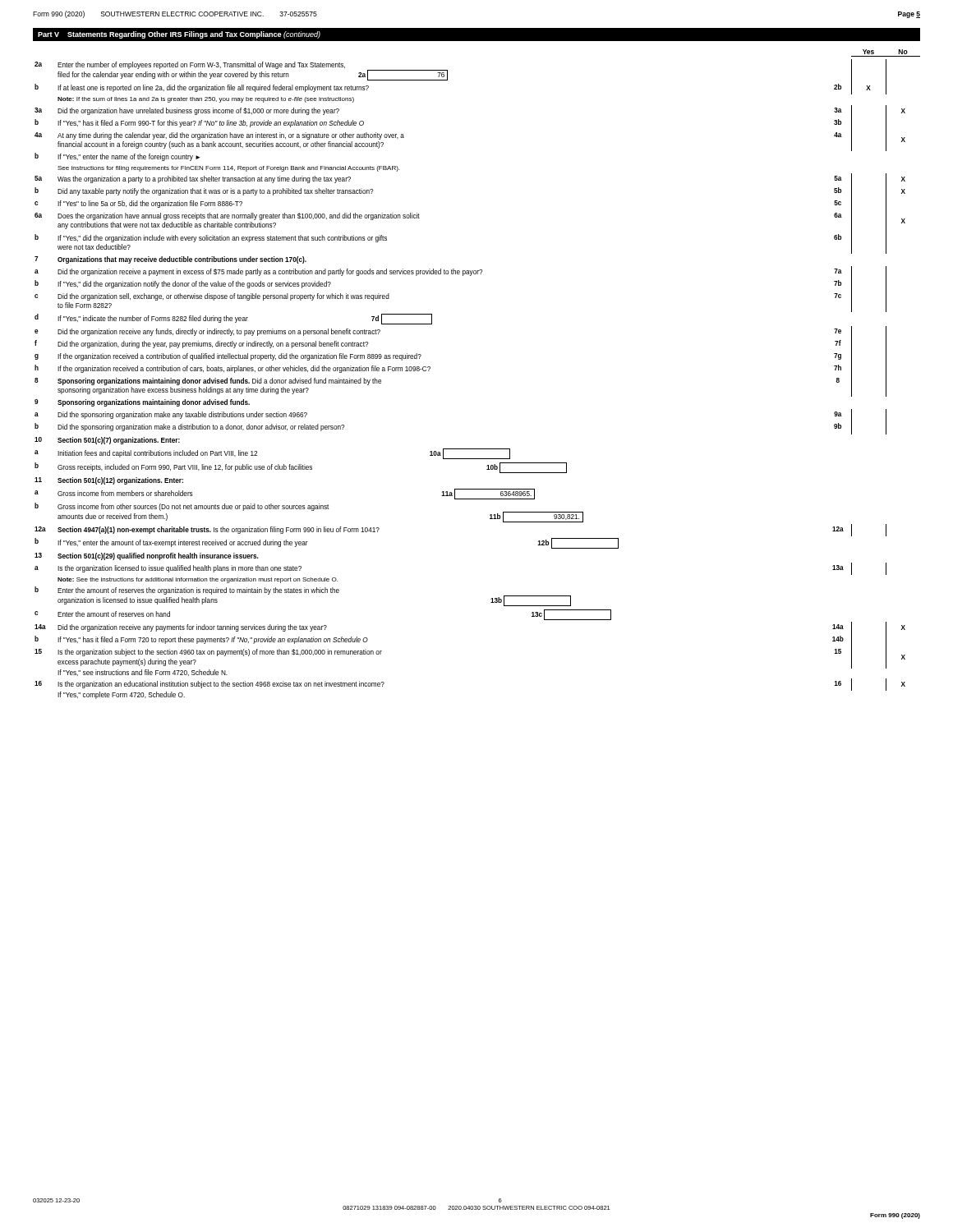Locate a table
The image size is (953, 1232).
(476, 617)
